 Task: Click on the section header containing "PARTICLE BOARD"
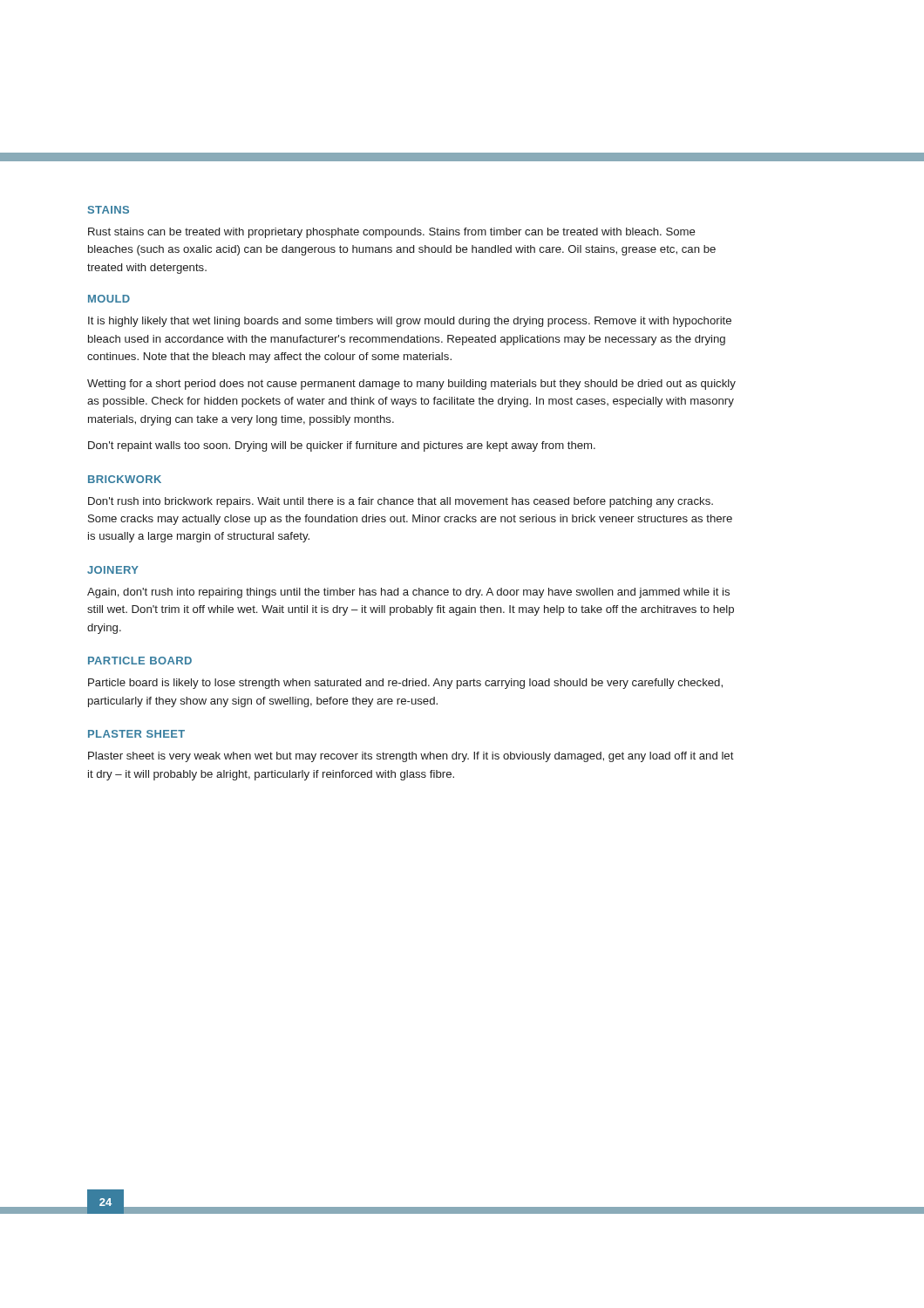(140, 661)
